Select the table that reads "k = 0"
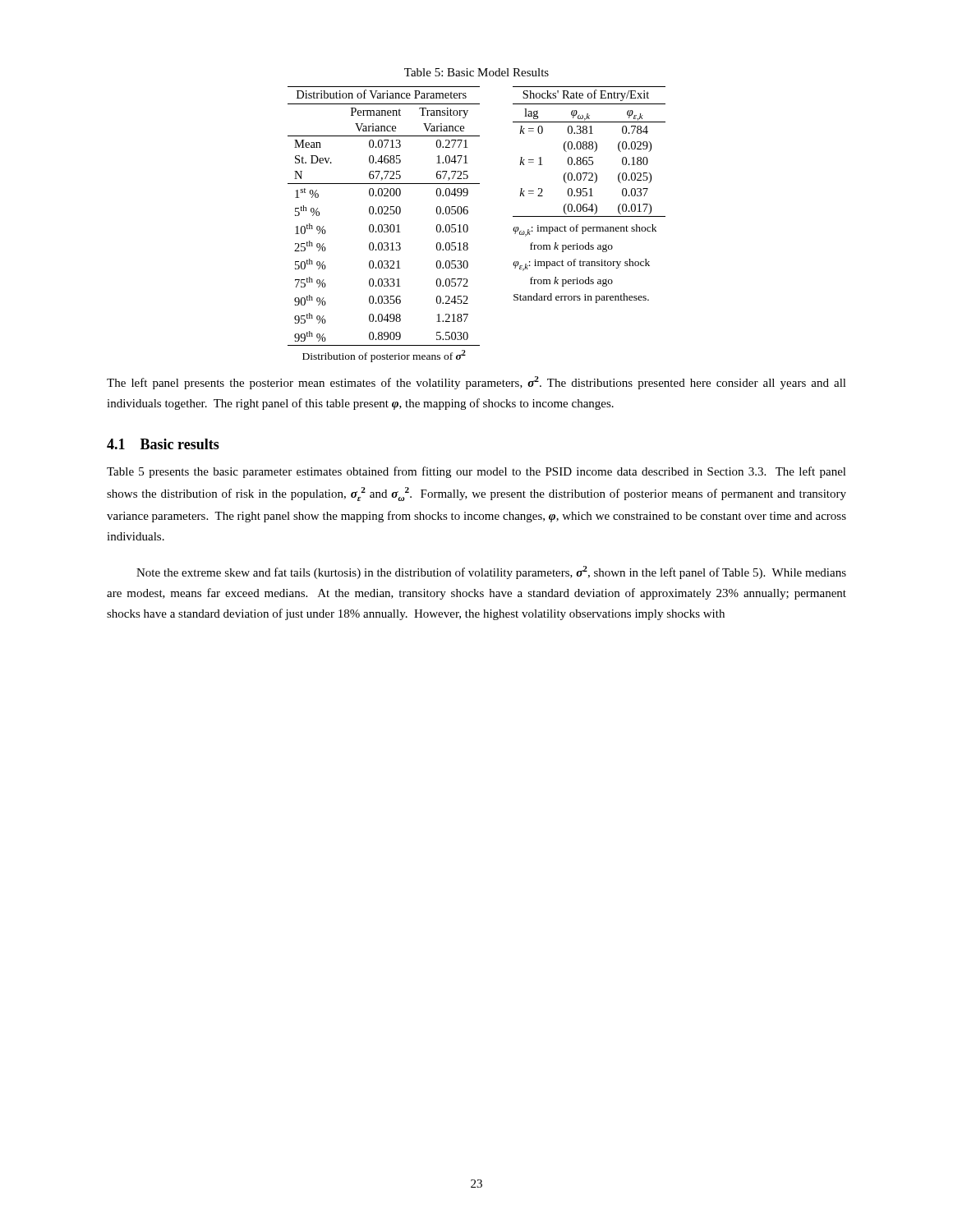The image size is (953, 1232). pos(589,225)
